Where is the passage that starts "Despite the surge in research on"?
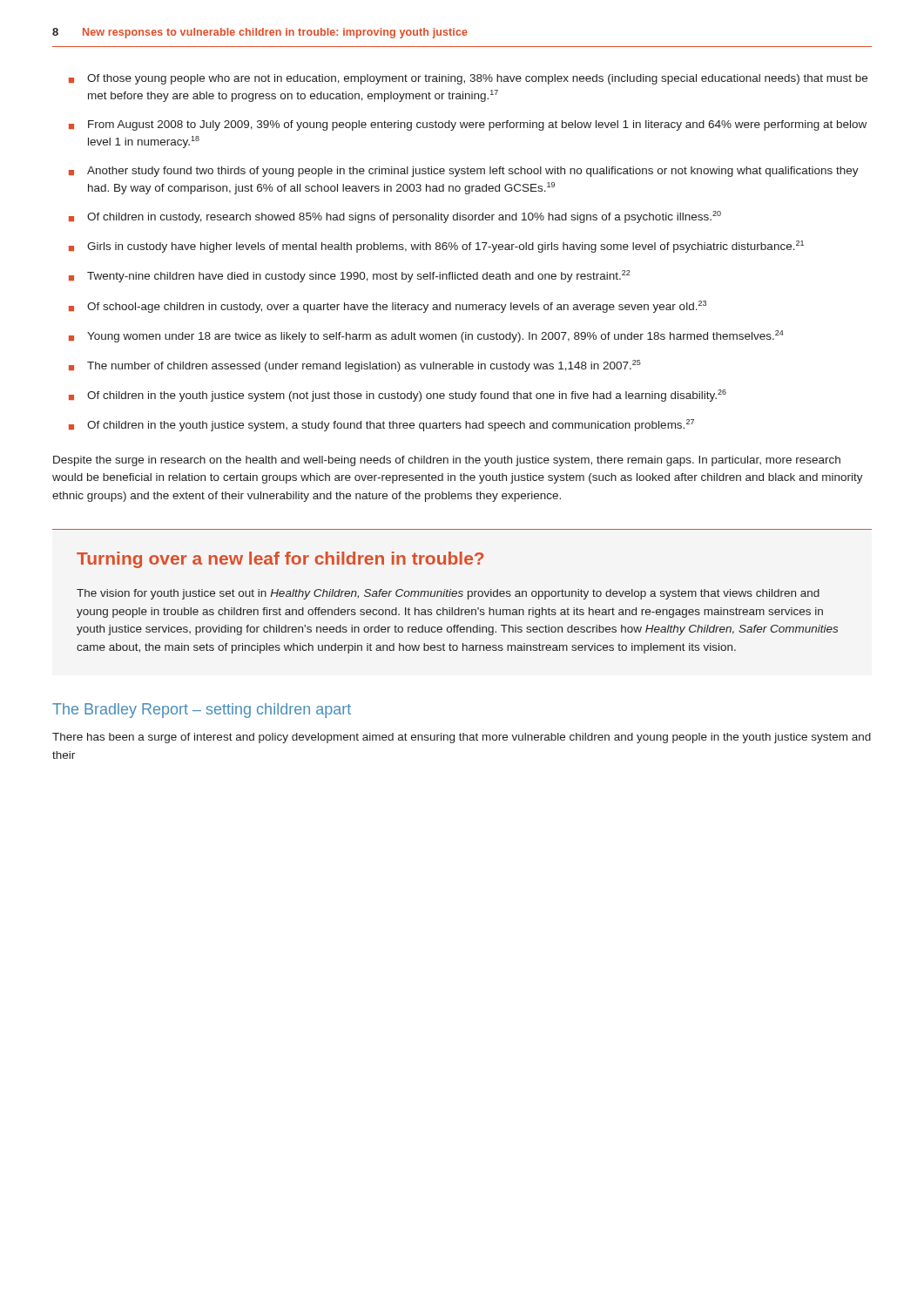The width and height of the screenshot is (924, 1307). [x=457, y=477]
